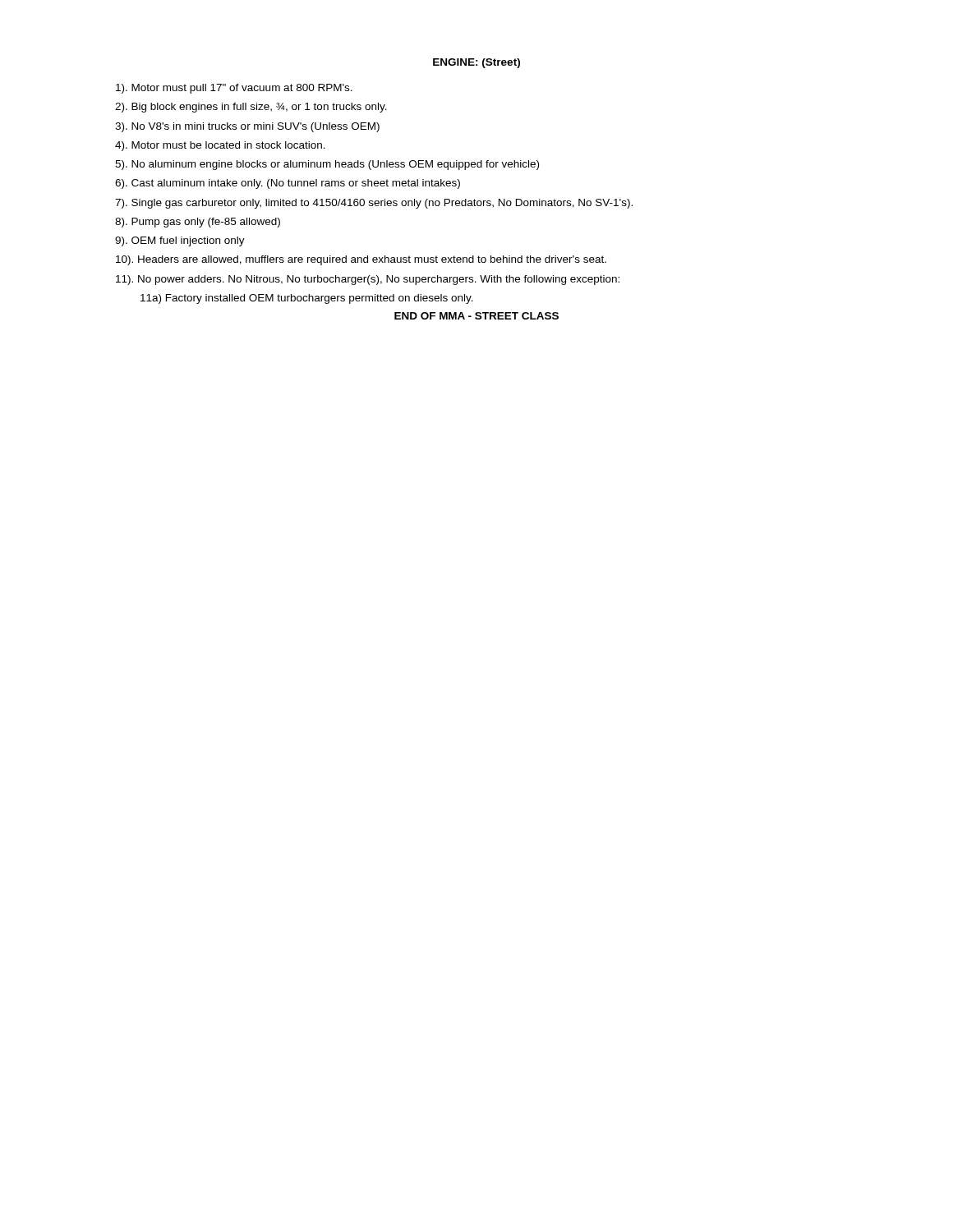Click on the text starting "4). Motor must be located in"
The image size is (953, 1232).
pyautogui.click(x=220, y=145)
